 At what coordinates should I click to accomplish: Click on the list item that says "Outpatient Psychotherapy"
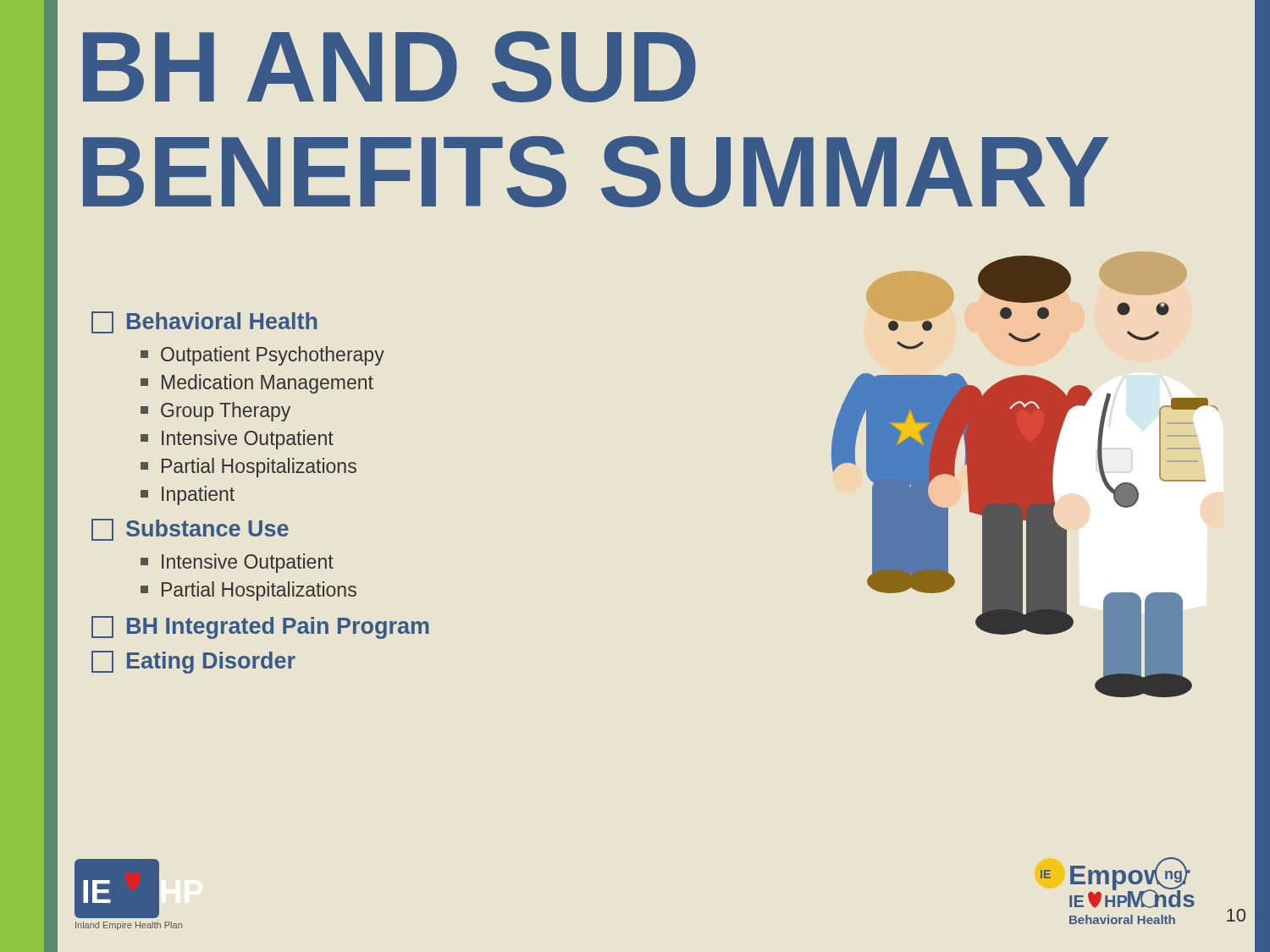[x=262, y=355]
